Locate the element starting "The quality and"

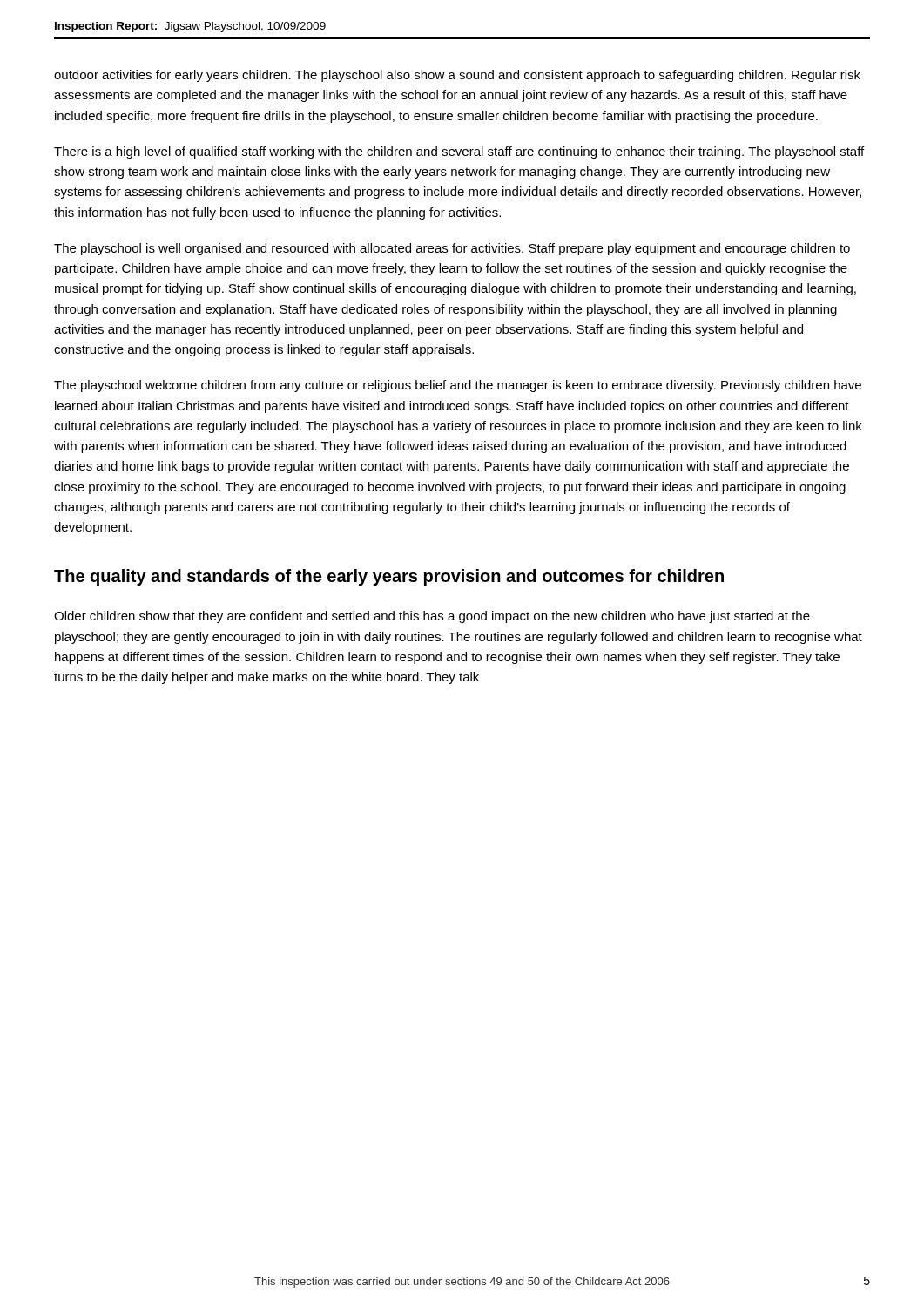coord(389,576)
